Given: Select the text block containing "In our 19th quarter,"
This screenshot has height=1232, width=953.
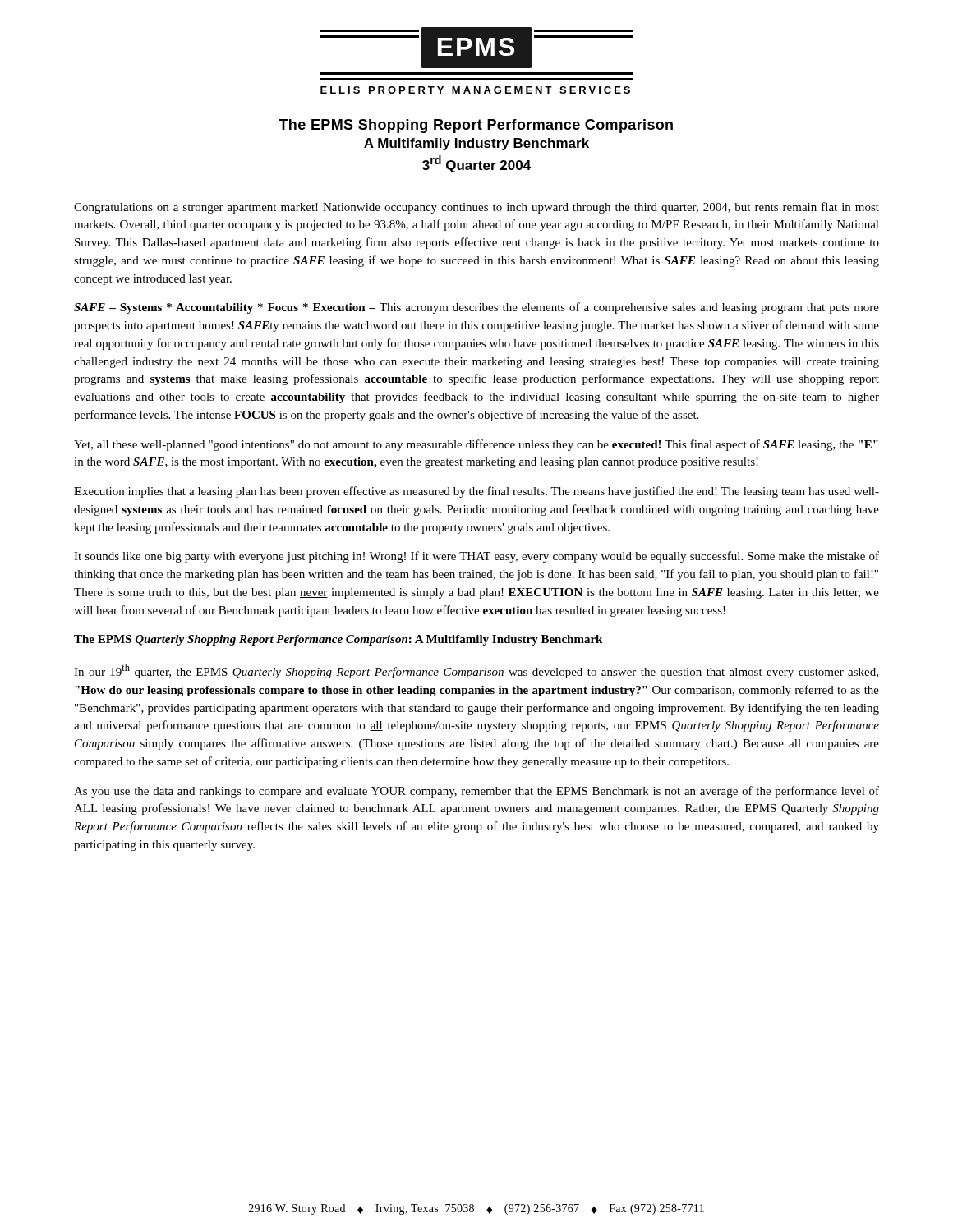Looking at the screenshot, I should 476,715.
